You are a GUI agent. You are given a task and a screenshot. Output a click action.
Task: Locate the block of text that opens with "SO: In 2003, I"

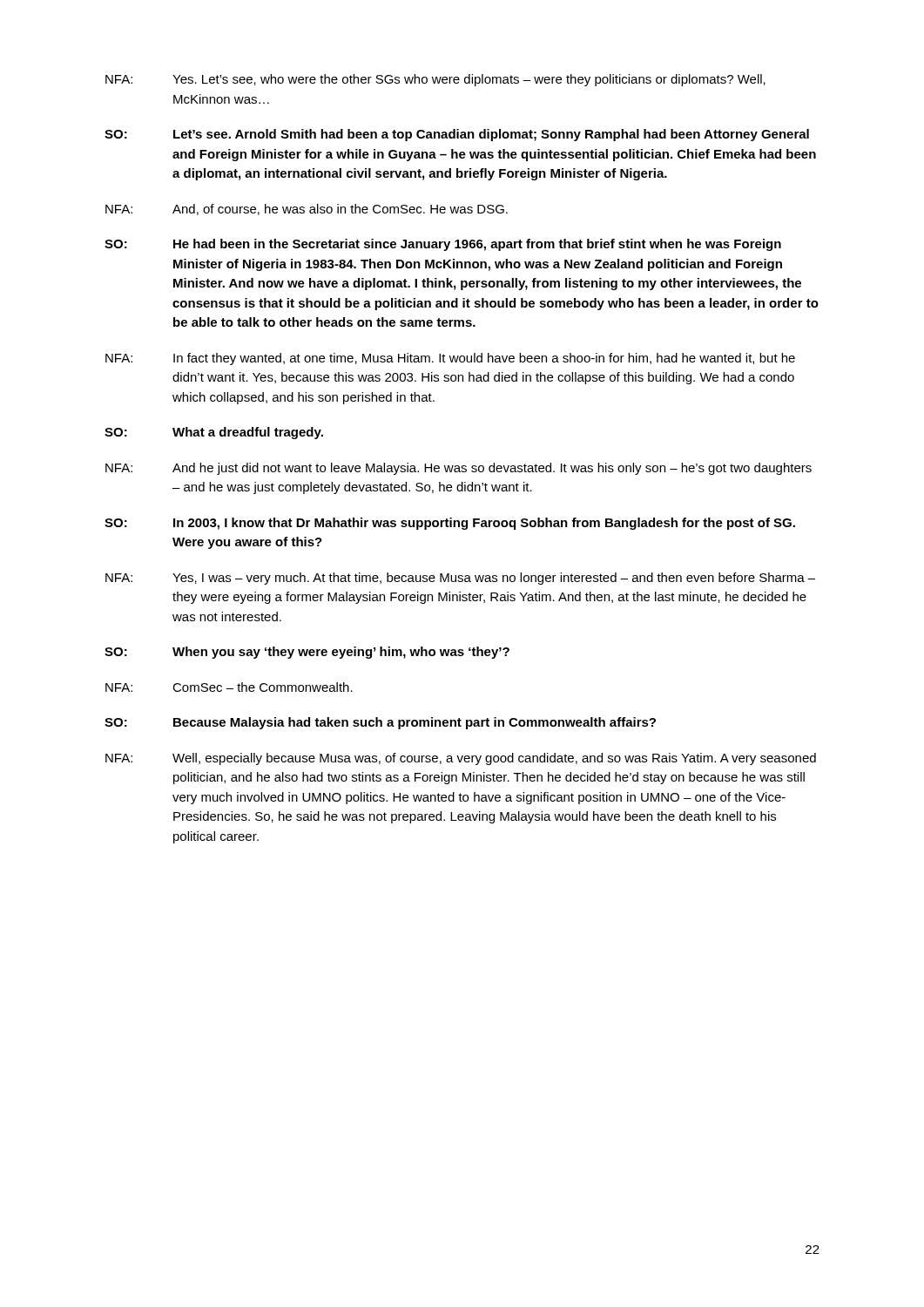tap(462, 532)
